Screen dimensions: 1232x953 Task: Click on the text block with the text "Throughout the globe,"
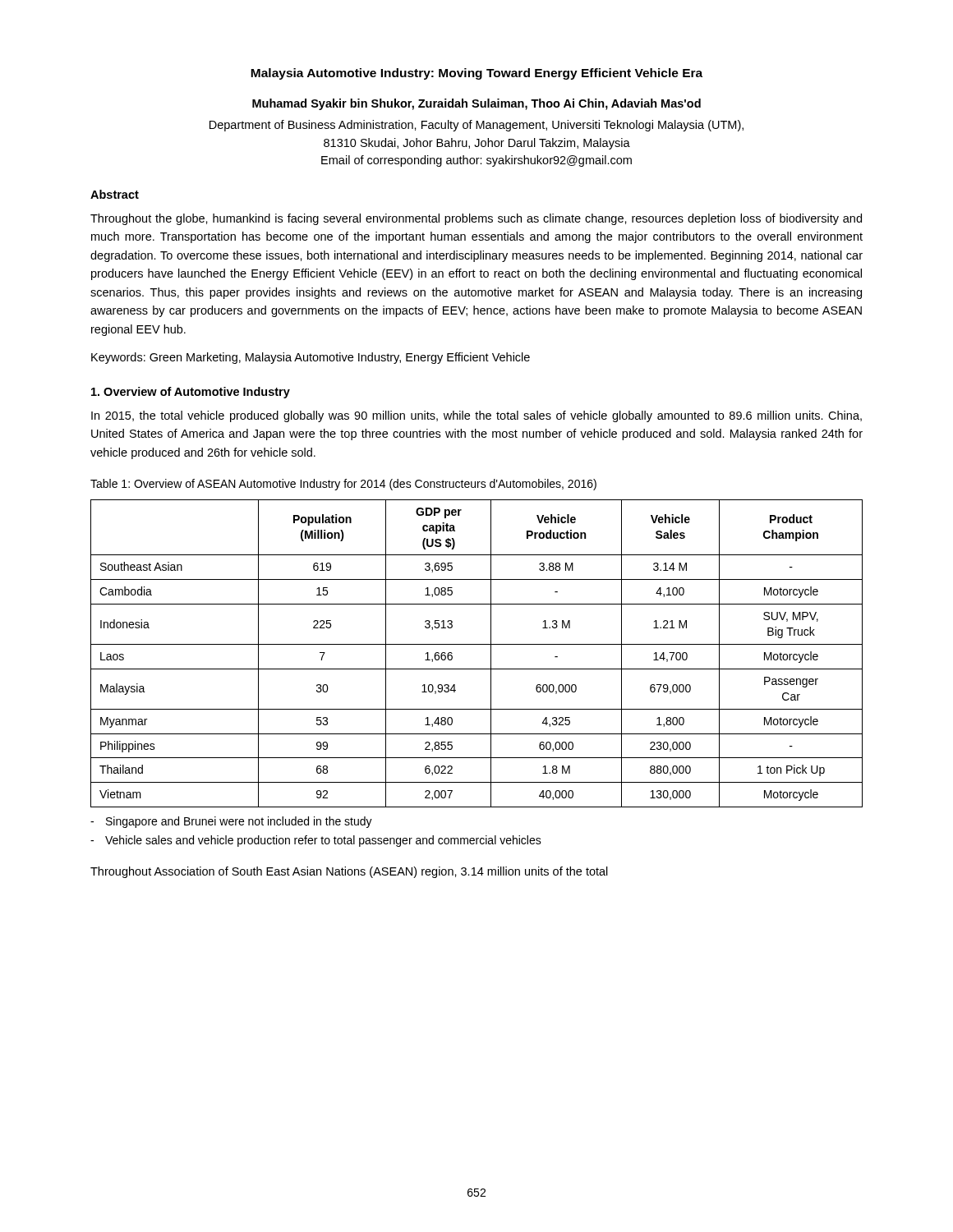click(x=476, y=274)
